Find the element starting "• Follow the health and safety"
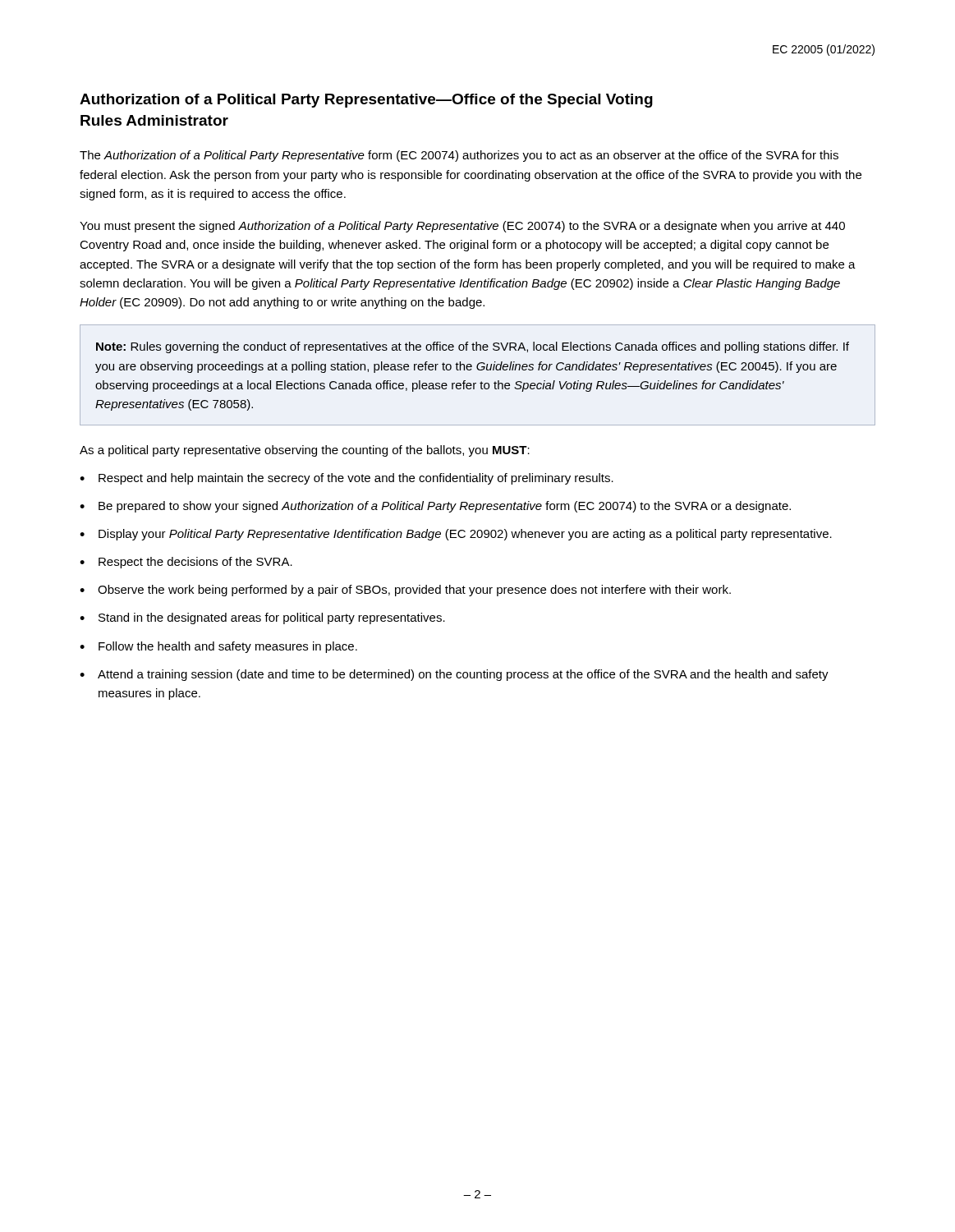 pyautogui.click(x=218, y=647)
